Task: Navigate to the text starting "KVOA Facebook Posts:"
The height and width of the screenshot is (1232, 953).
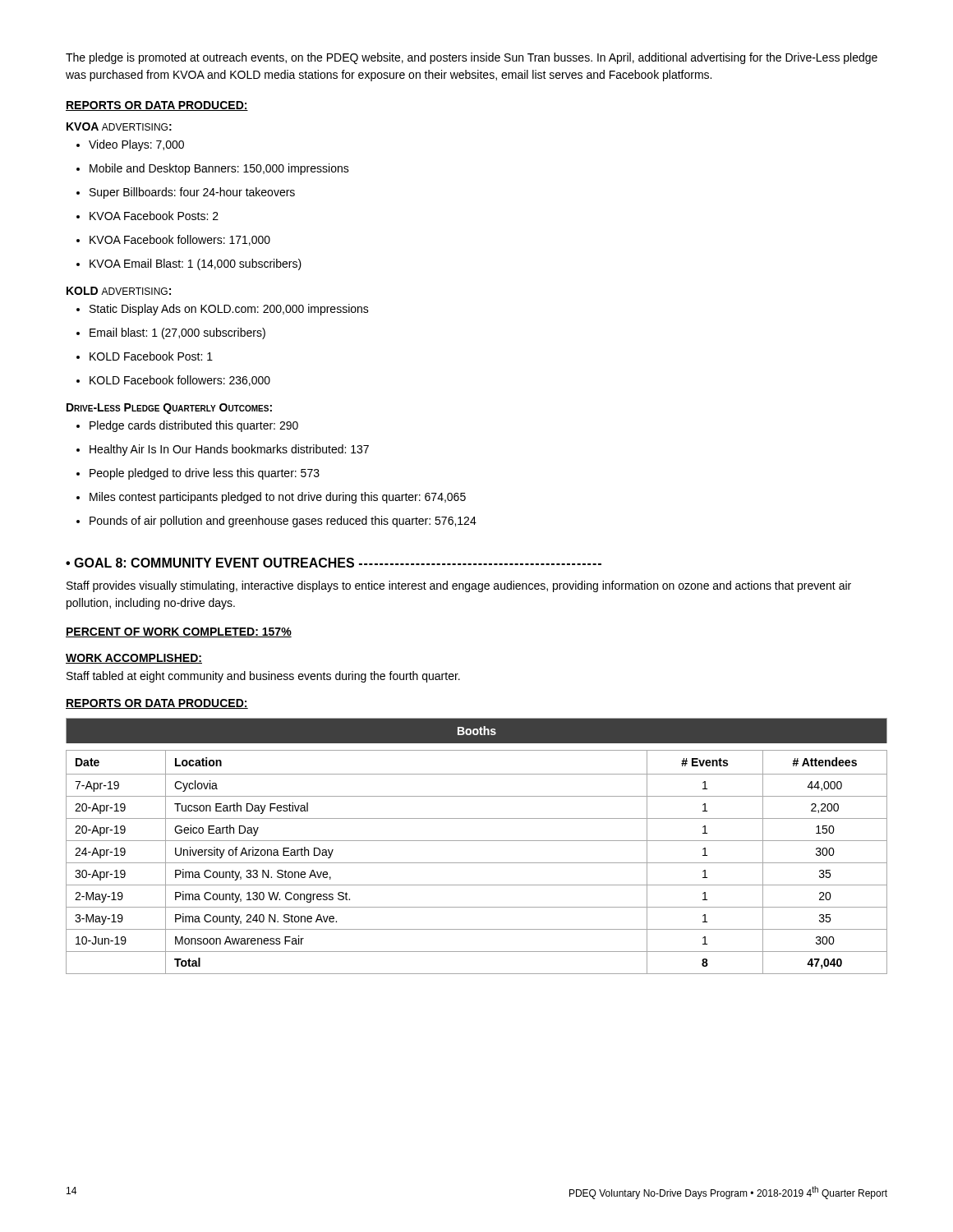Action: (x=147, y=216)
